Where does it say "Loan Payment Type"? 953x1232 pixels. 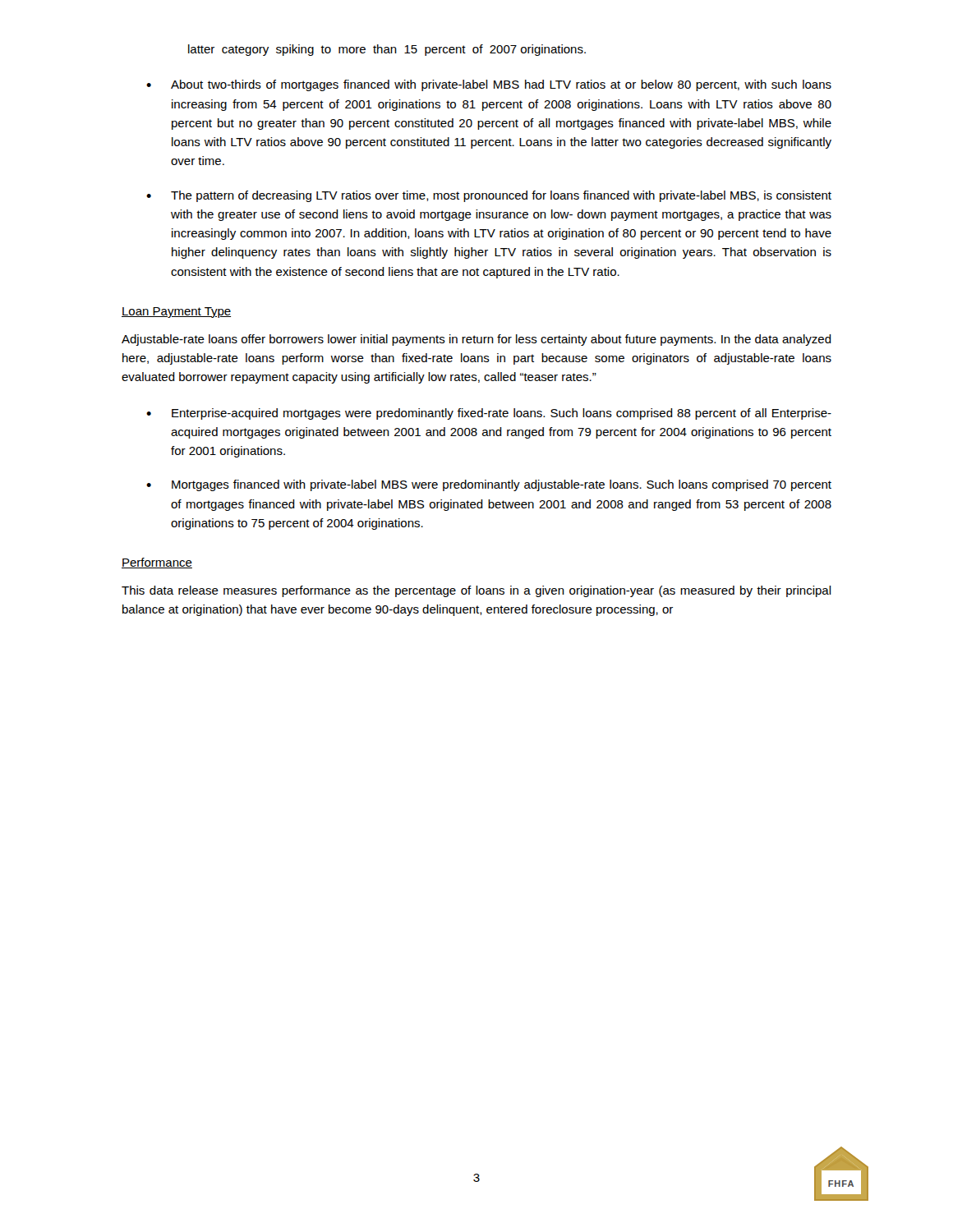[x=176, y=311]
